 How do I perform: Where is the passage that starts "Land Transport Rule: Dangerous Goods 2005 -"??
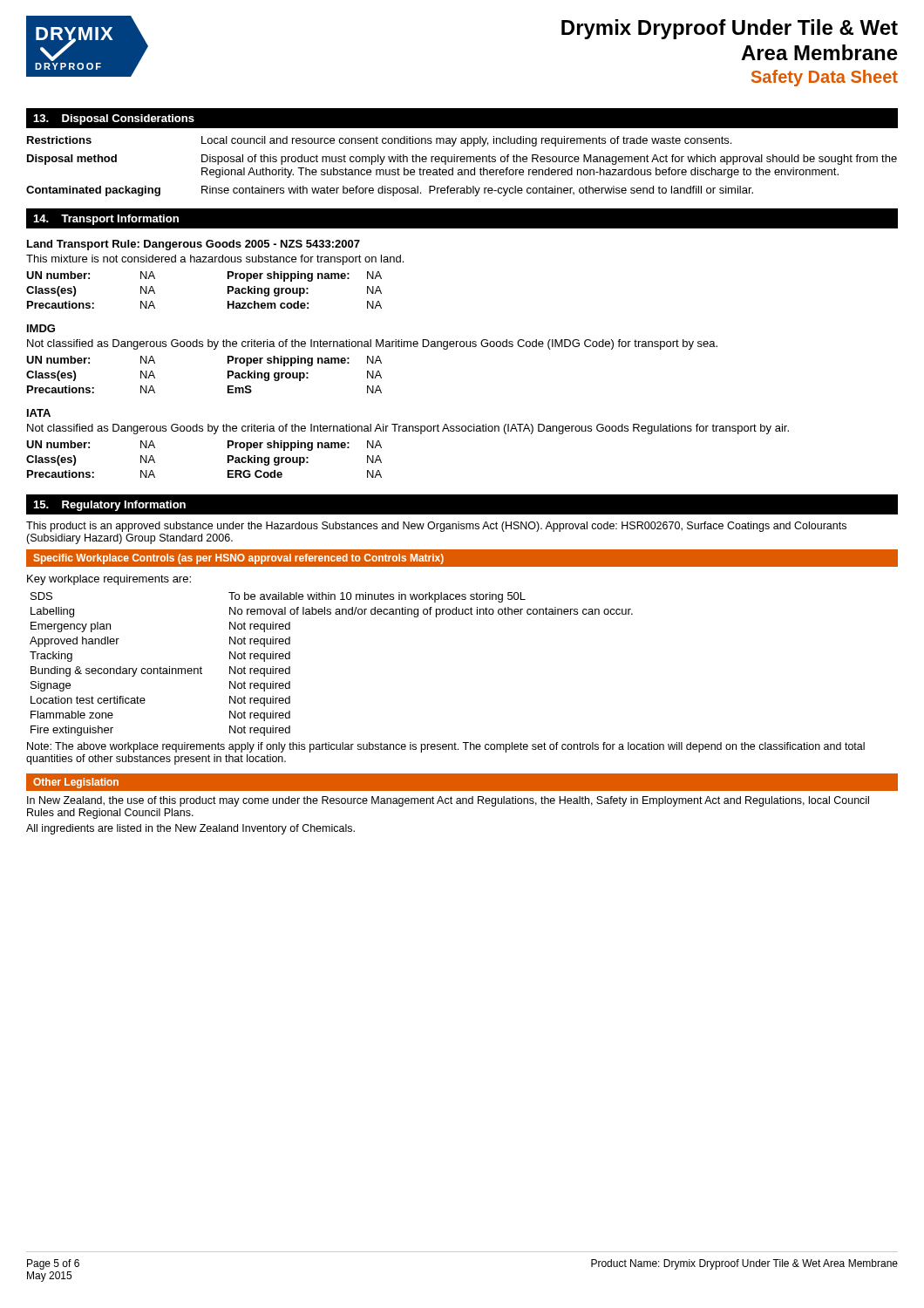pos(194,245)
